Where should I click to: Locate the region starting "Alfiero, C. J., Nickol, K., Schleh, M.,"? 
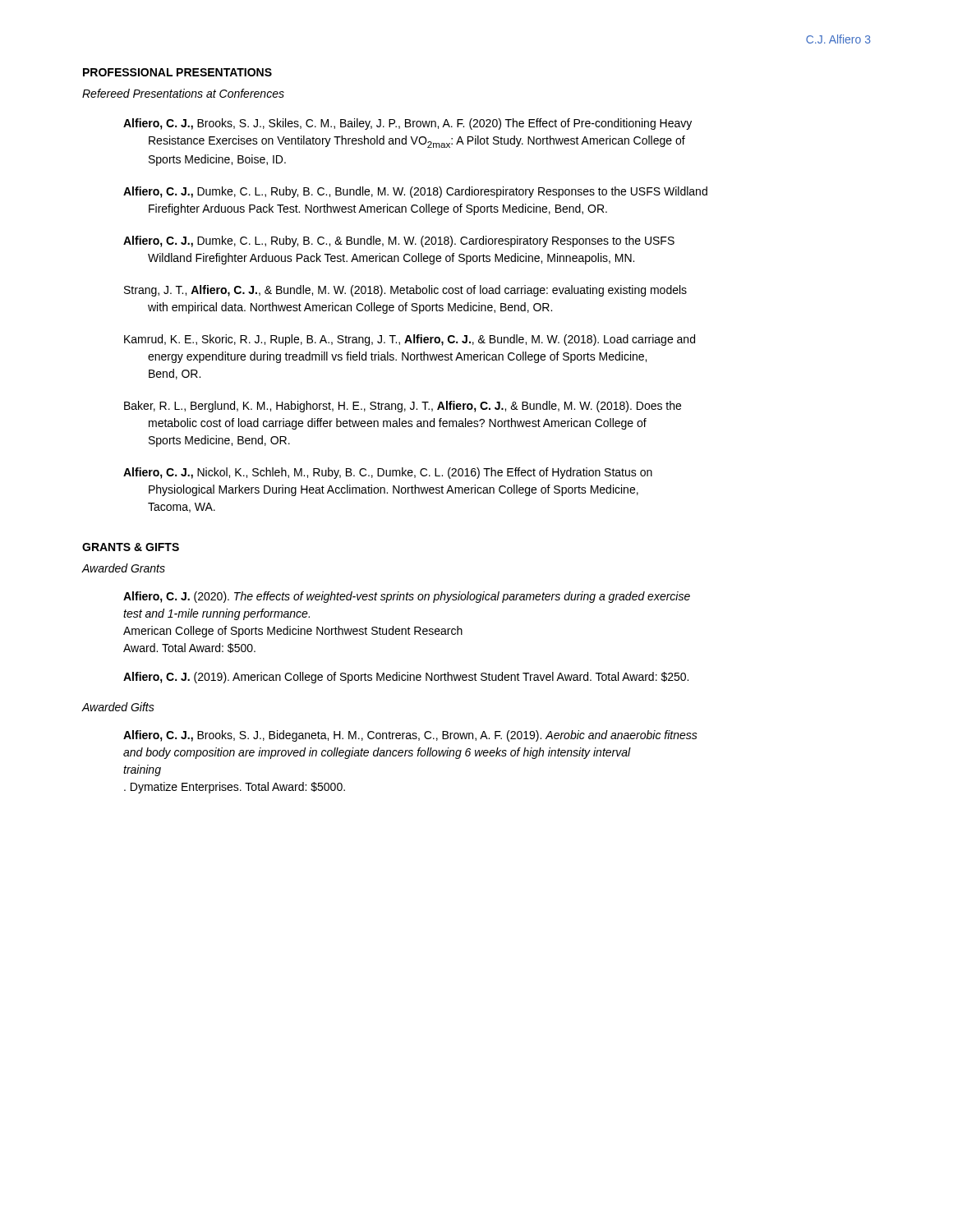point(497,491)
